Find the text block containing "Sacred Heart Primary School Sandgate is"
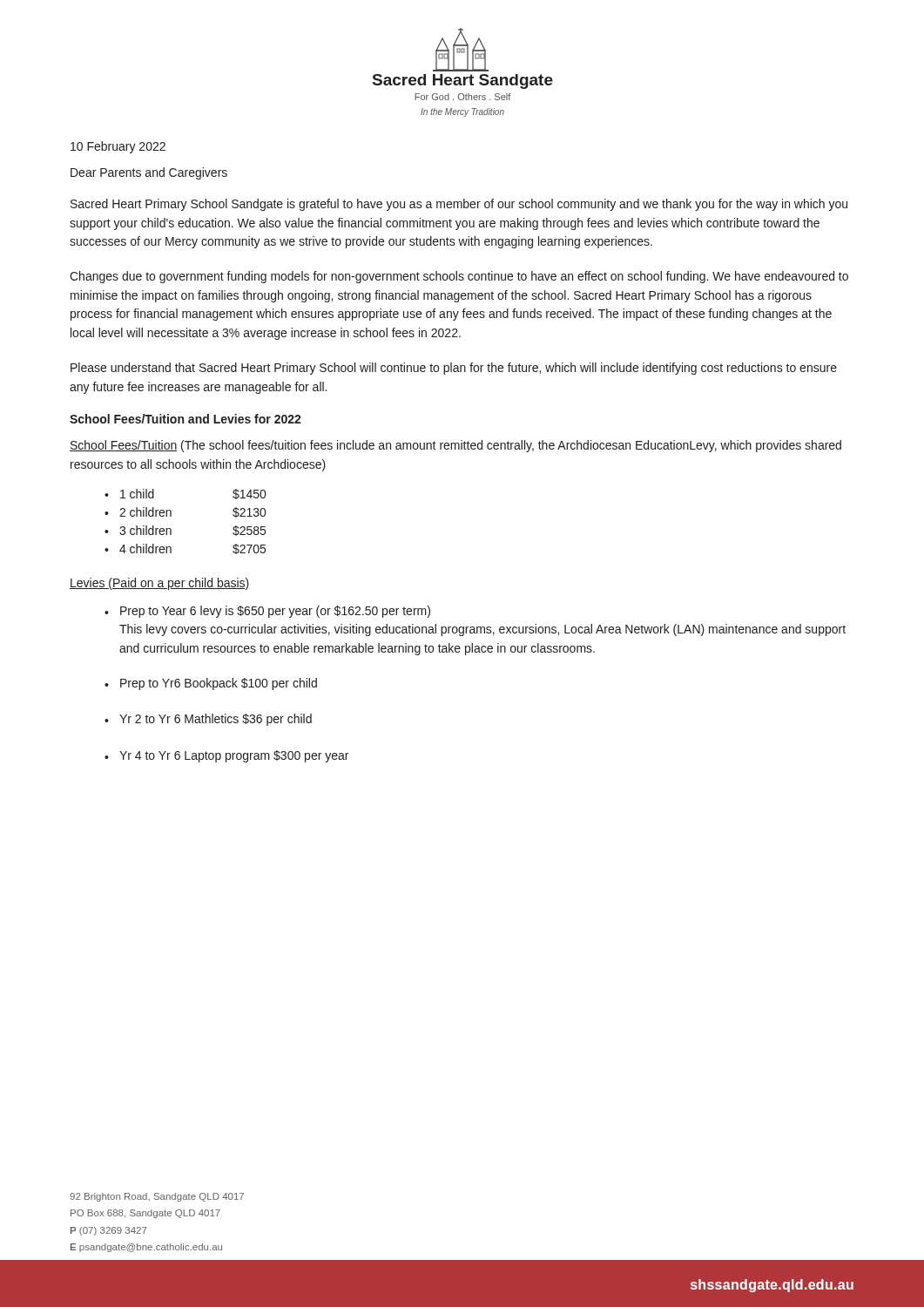This screenshot has height=1307, width=924. [459, 223]
